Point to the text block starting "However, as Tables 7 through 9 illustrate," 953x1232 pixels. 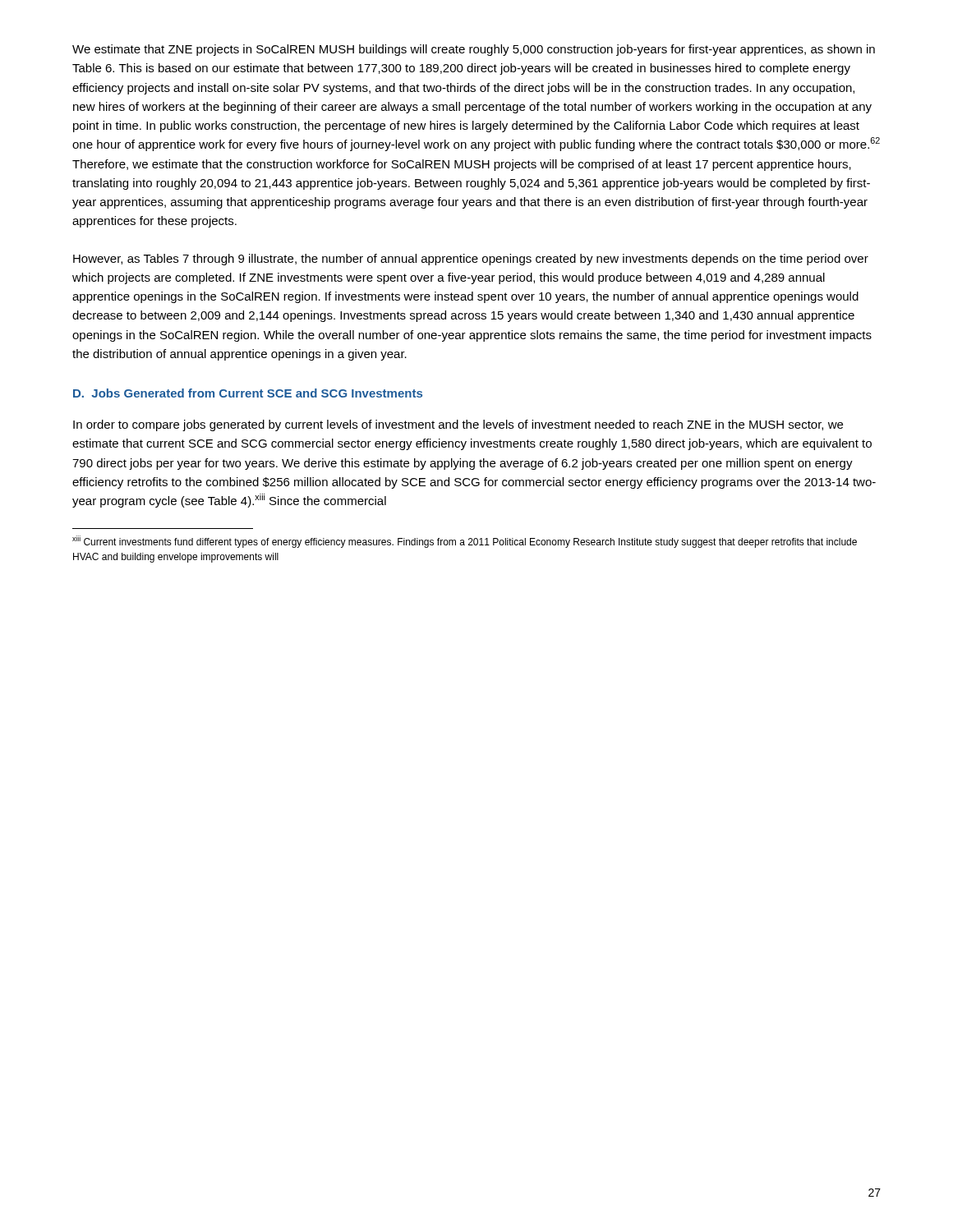[x=472, y=306]
